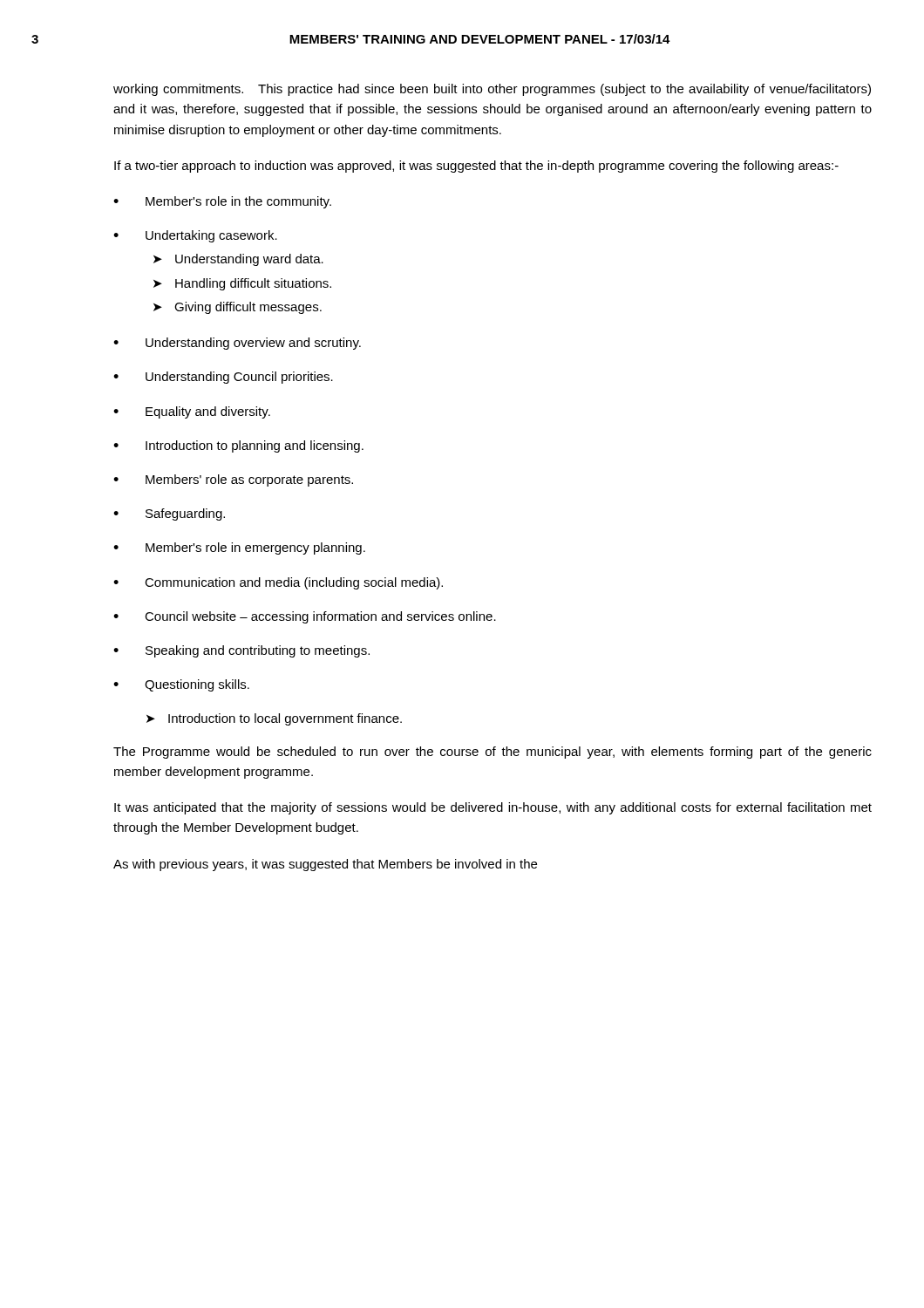Click the passage that begins "It was anticipated that the"
This screenshot has height=1308, width=924.
[x=492, y=817]
